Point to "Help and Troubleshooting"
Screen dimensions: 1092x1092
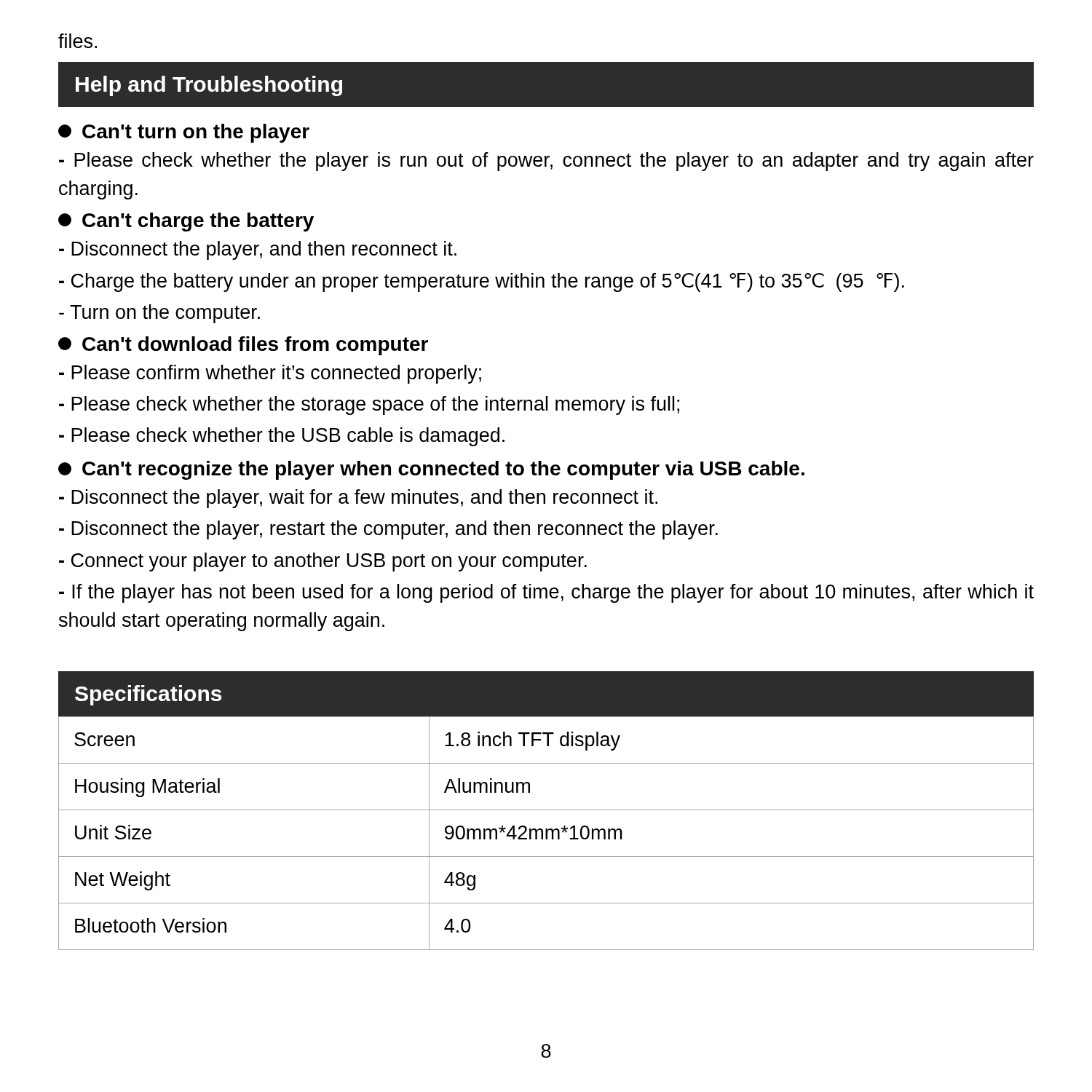(209, 84)
